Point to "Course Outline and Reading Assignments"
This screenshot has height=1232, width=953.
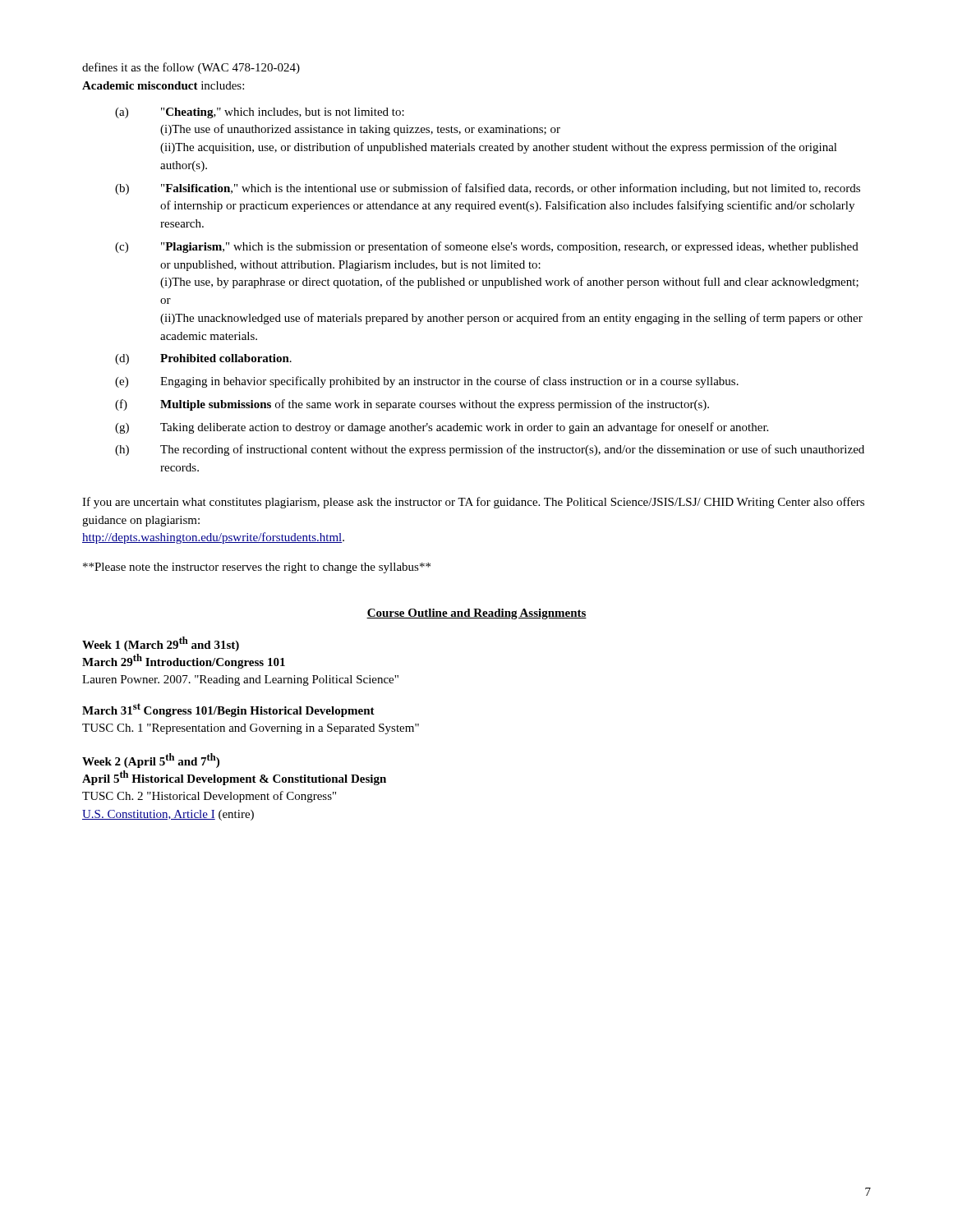click(x=476, y=612)
